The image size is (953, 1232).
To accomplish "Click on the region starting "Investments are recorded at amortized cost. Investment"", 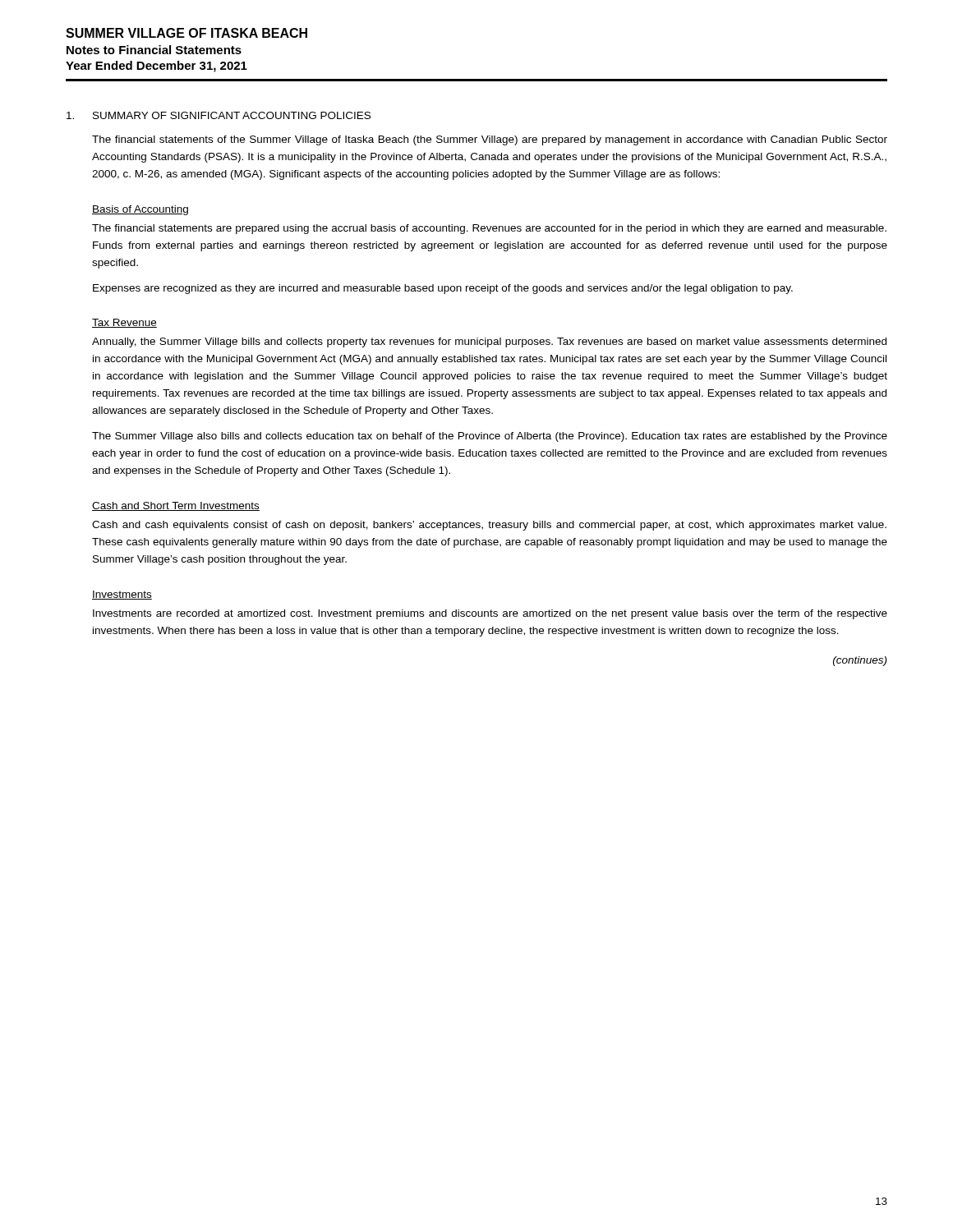I will click(490, 621).
